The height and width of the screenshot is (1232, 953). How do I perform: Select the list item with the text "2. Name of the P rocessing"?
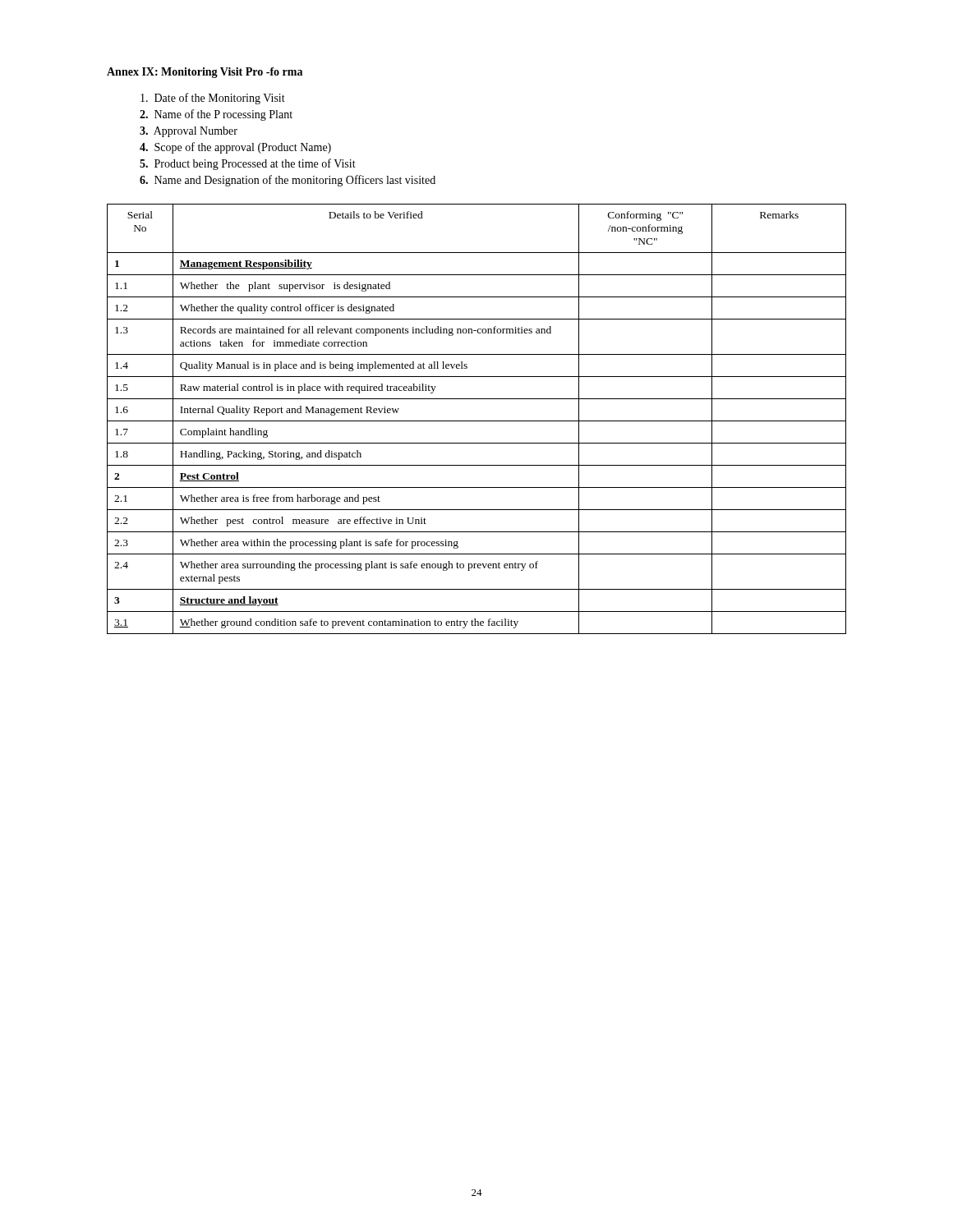216,115
